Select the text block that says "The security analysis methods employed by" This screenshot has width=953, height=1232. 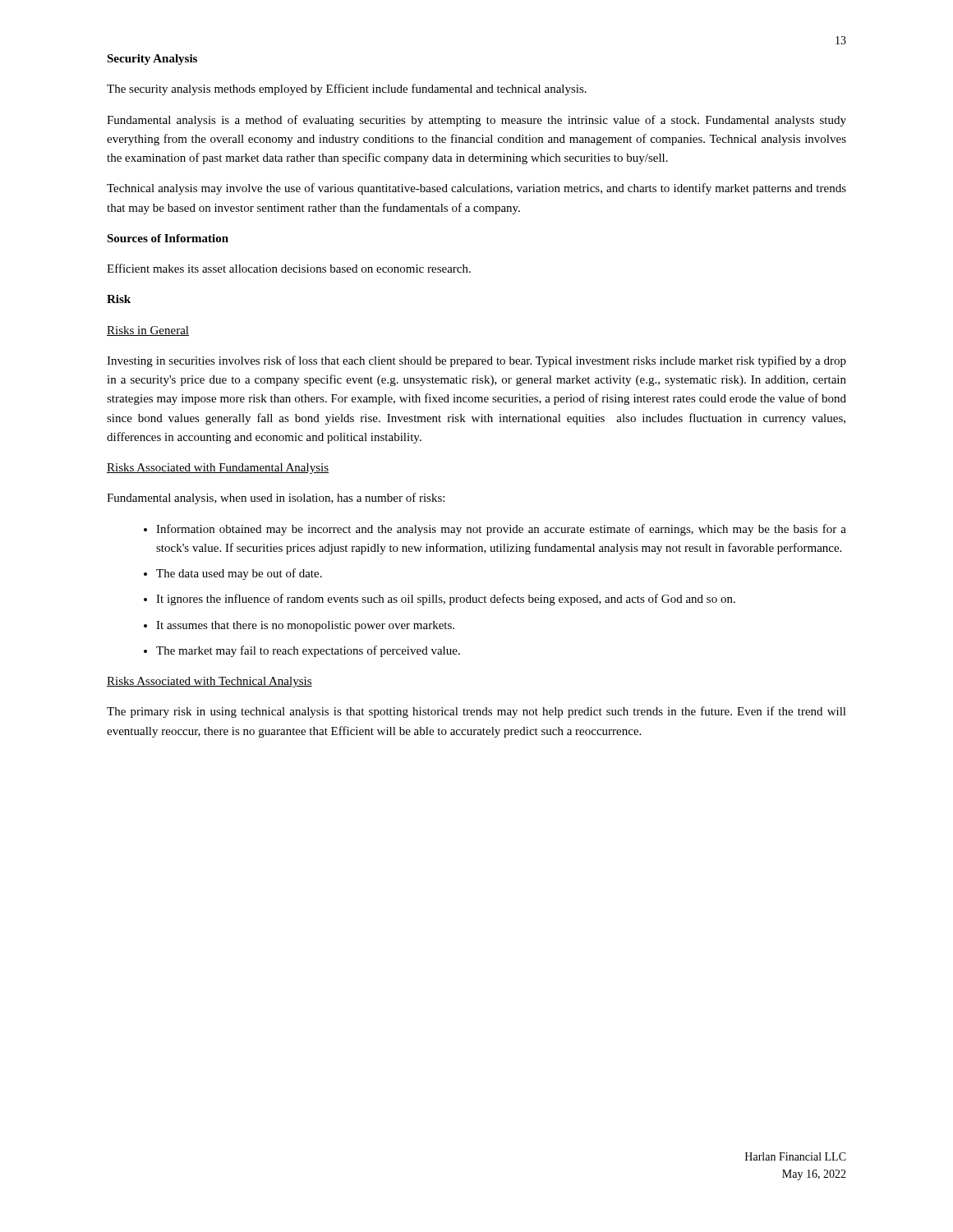(476, 89)
